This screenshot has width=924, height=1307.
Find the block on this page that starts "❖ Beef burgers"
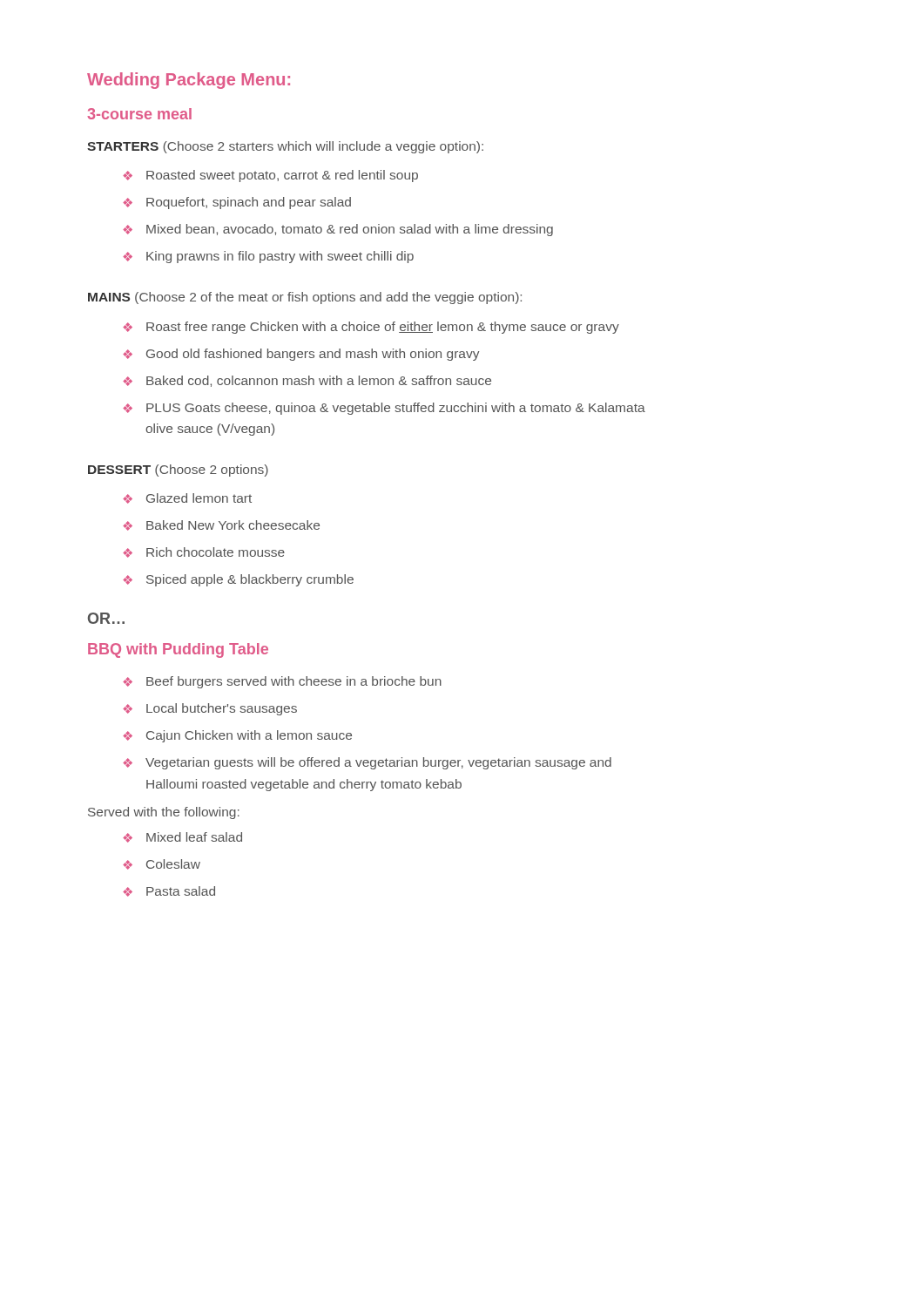coord(282,682)
